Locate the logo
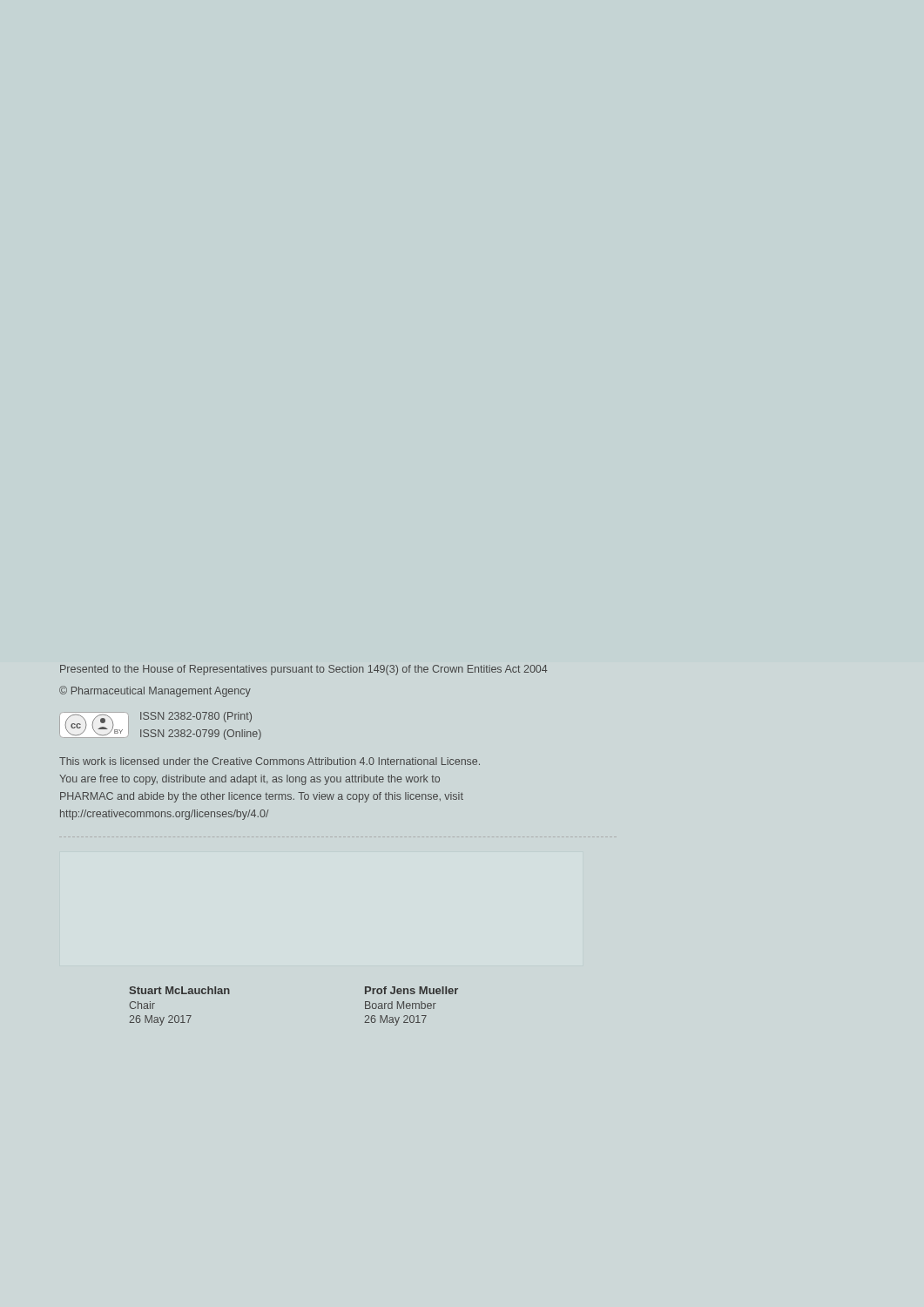The height and width of the screenshot is (1307, 924). click(94, 724)
